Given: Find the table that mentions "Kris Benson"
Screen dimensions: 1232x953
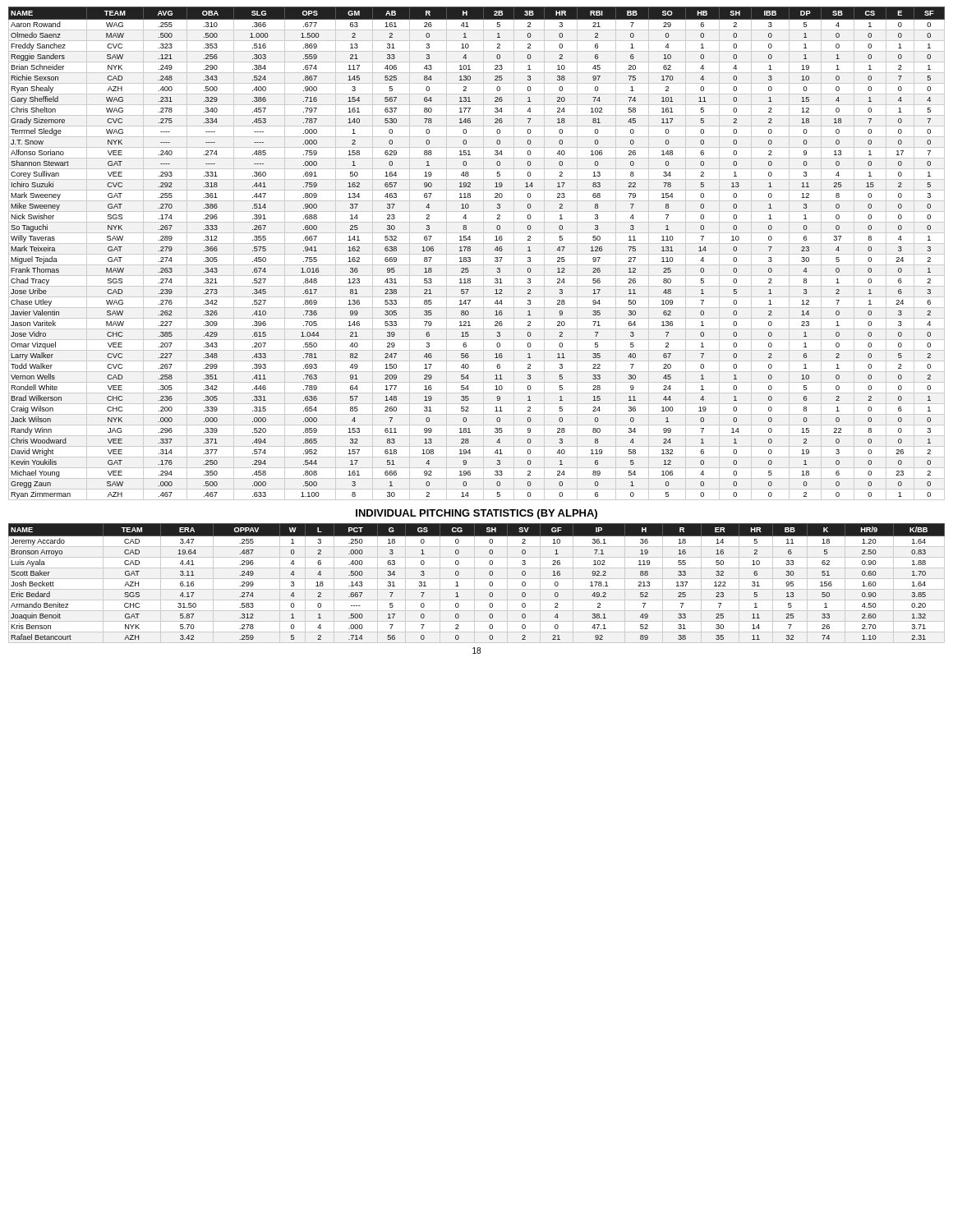Looking at the screenshot, I should pos(476,583).
